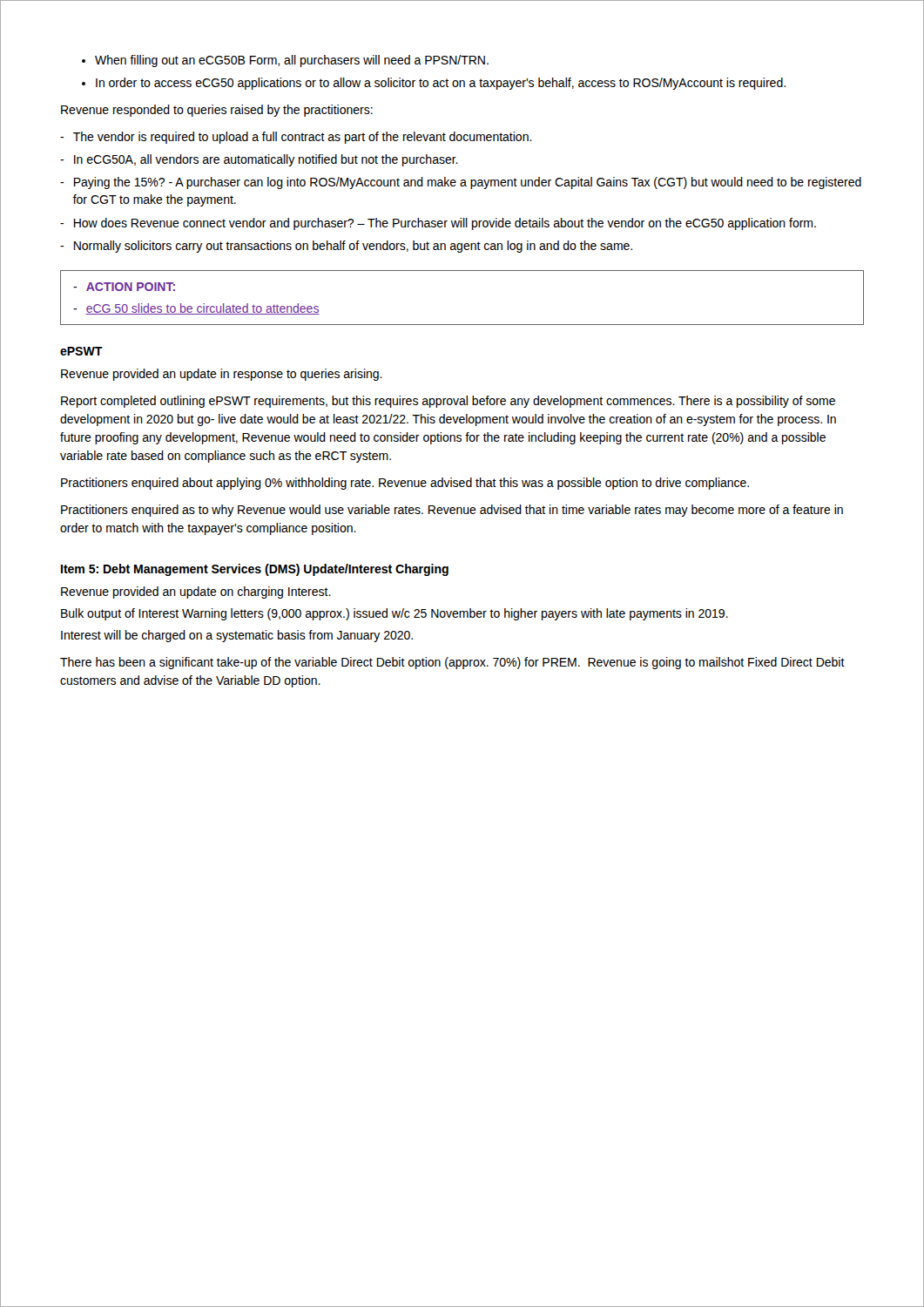Locate the block of text that opens with "- eCG 50 slides"
The height and width of the screenshot is (1307, 924).
tap(196, 308)
